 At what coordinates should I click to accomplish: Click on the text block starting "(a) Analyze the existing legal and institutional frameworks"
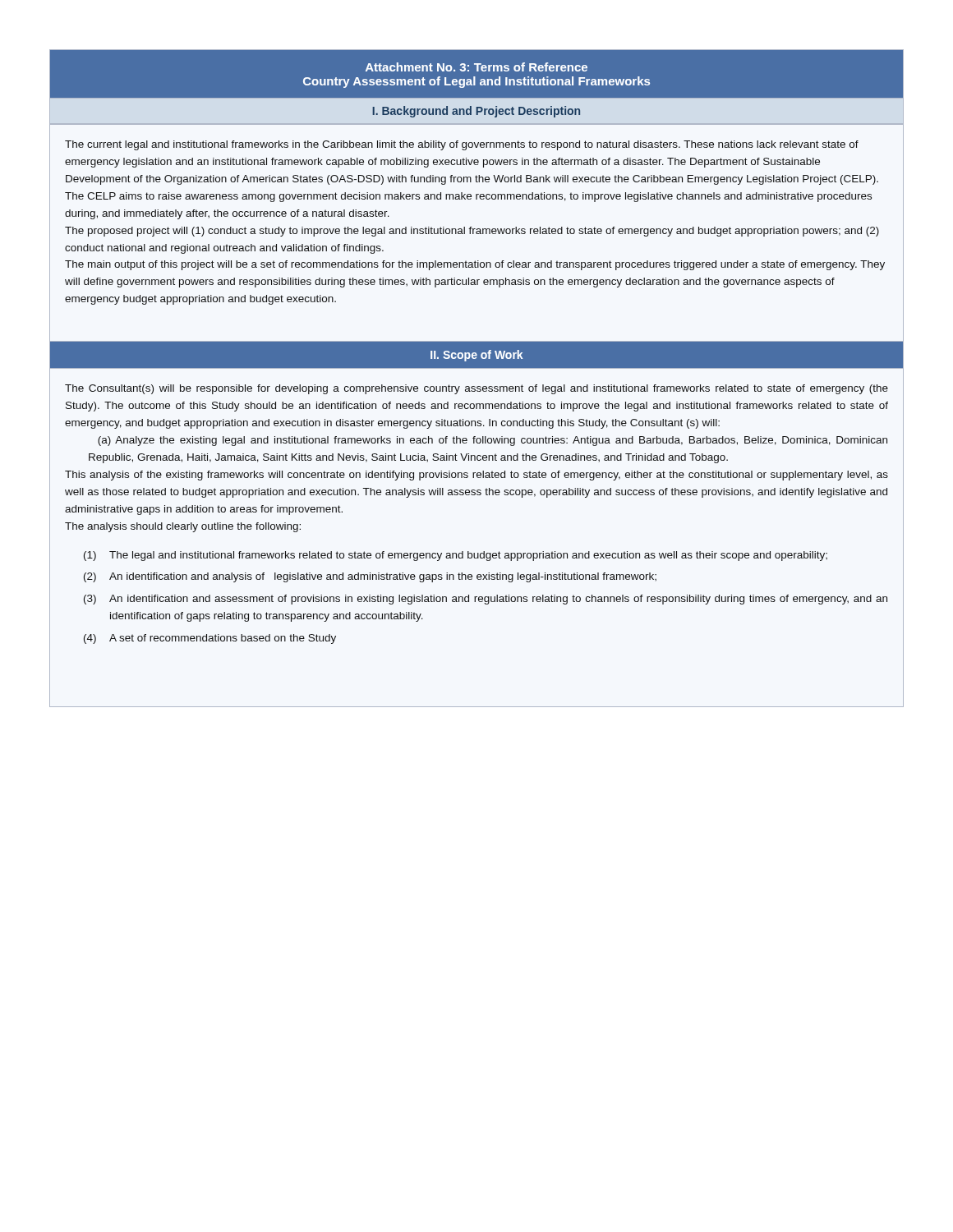point(476,449)
